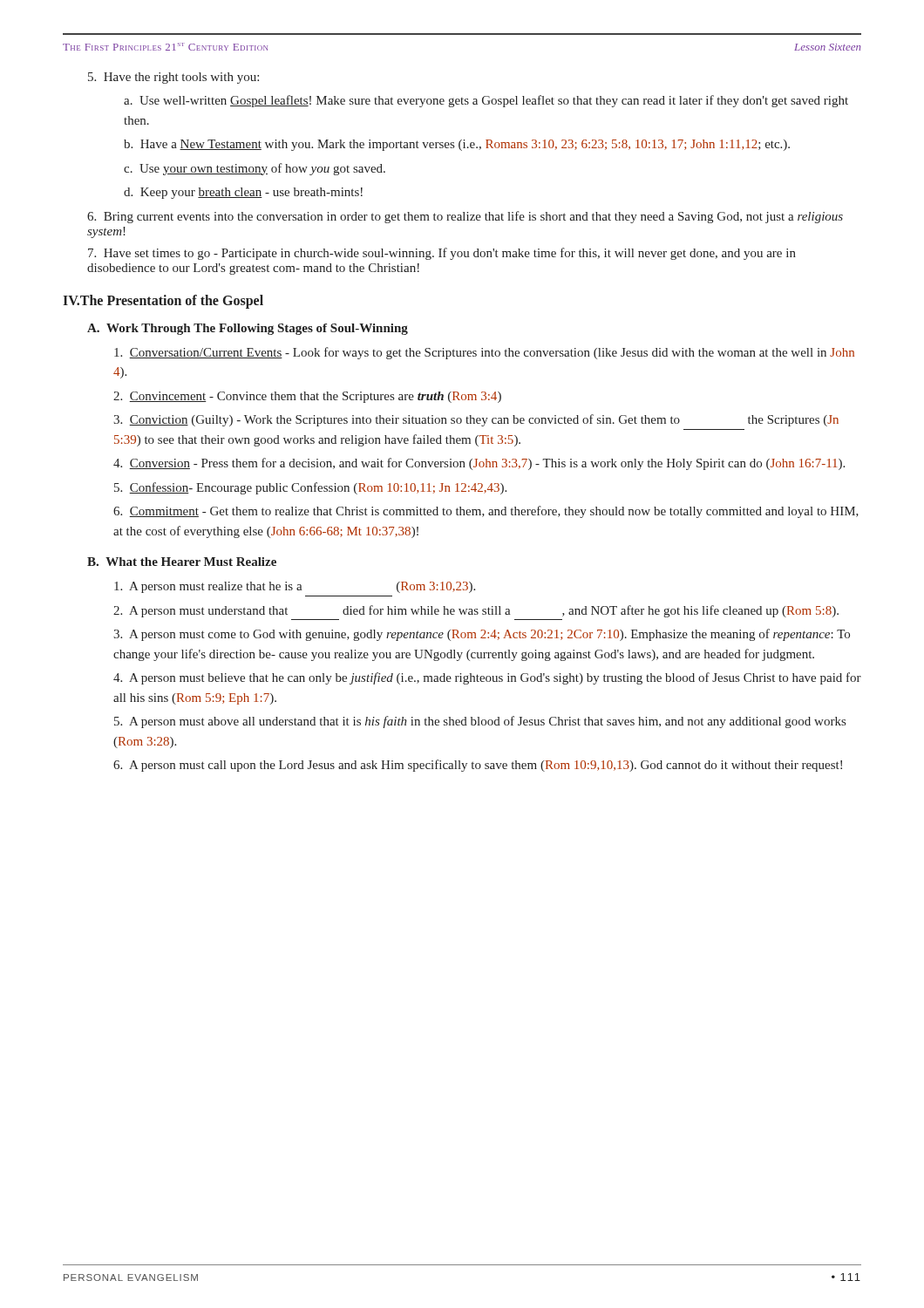Point to the block beginning "3. Conviction (Guilty) - Work"
The height and width of the screenshot is (1308, 924).
476,429
